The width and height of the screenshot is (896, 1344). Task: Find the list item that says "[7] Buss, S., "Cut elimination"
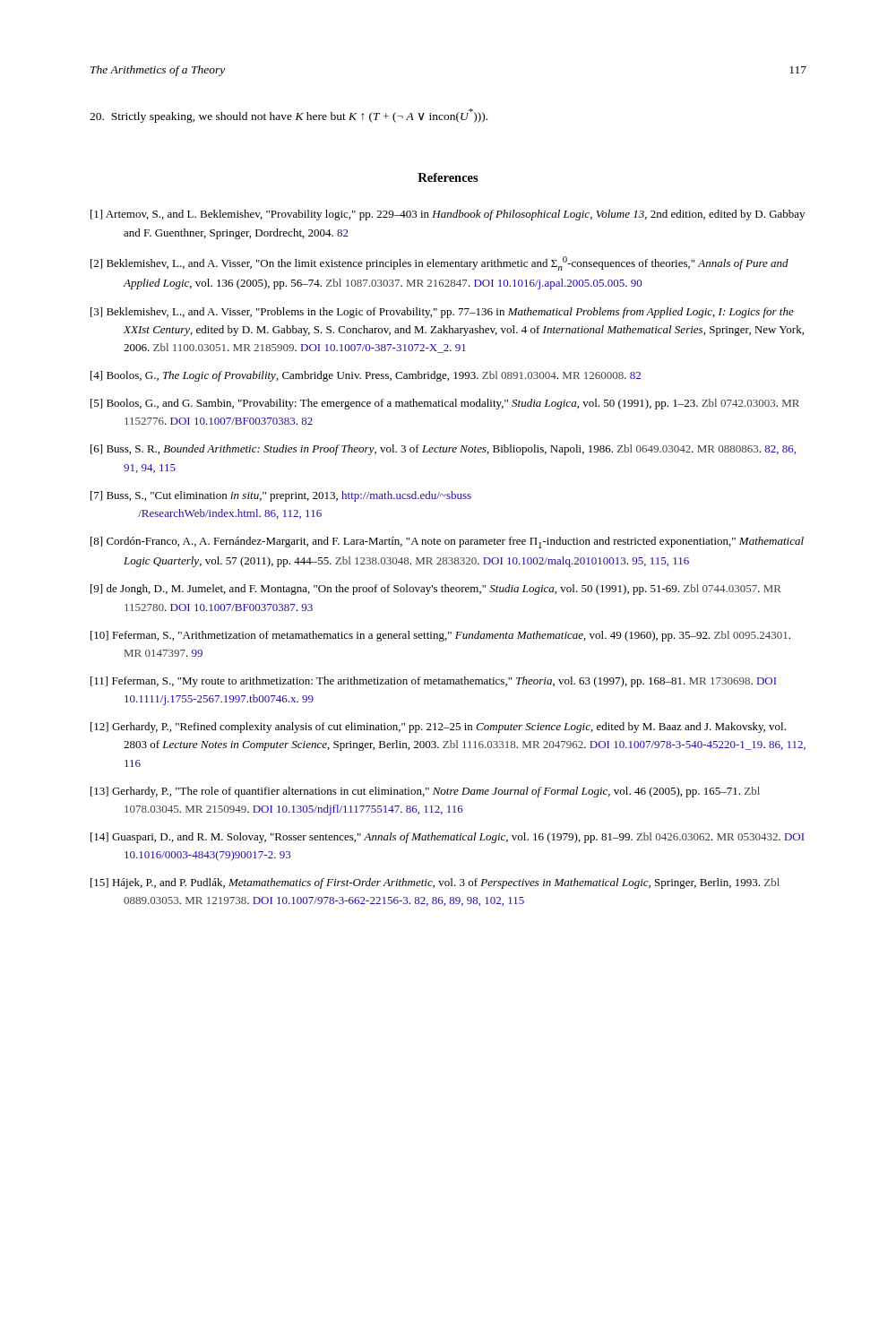(x=280, y=504)
